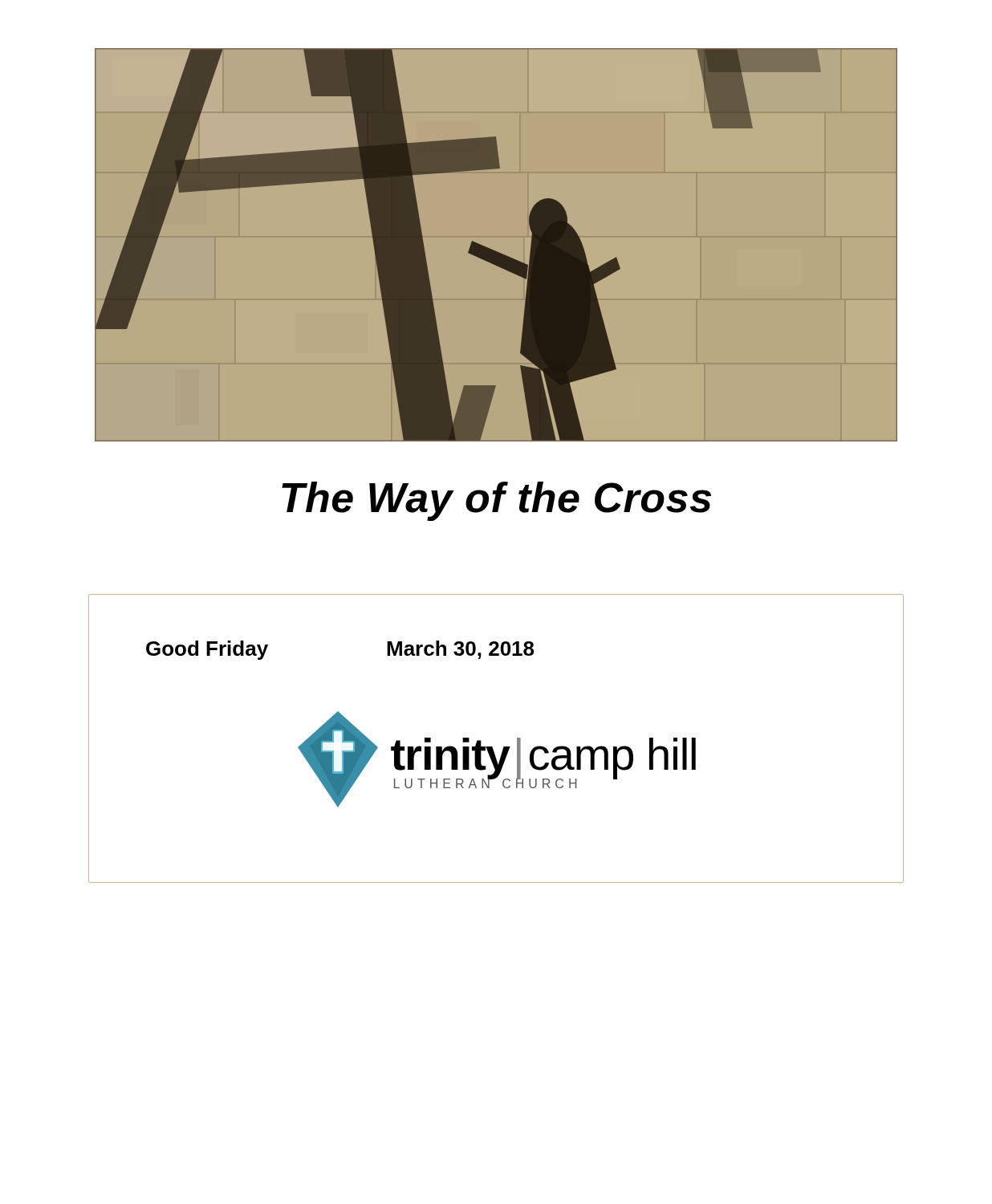Click on the text block starting "The Way of the Cross"
Viewport: 992px width, 1204px height.
tap(496, 498)
